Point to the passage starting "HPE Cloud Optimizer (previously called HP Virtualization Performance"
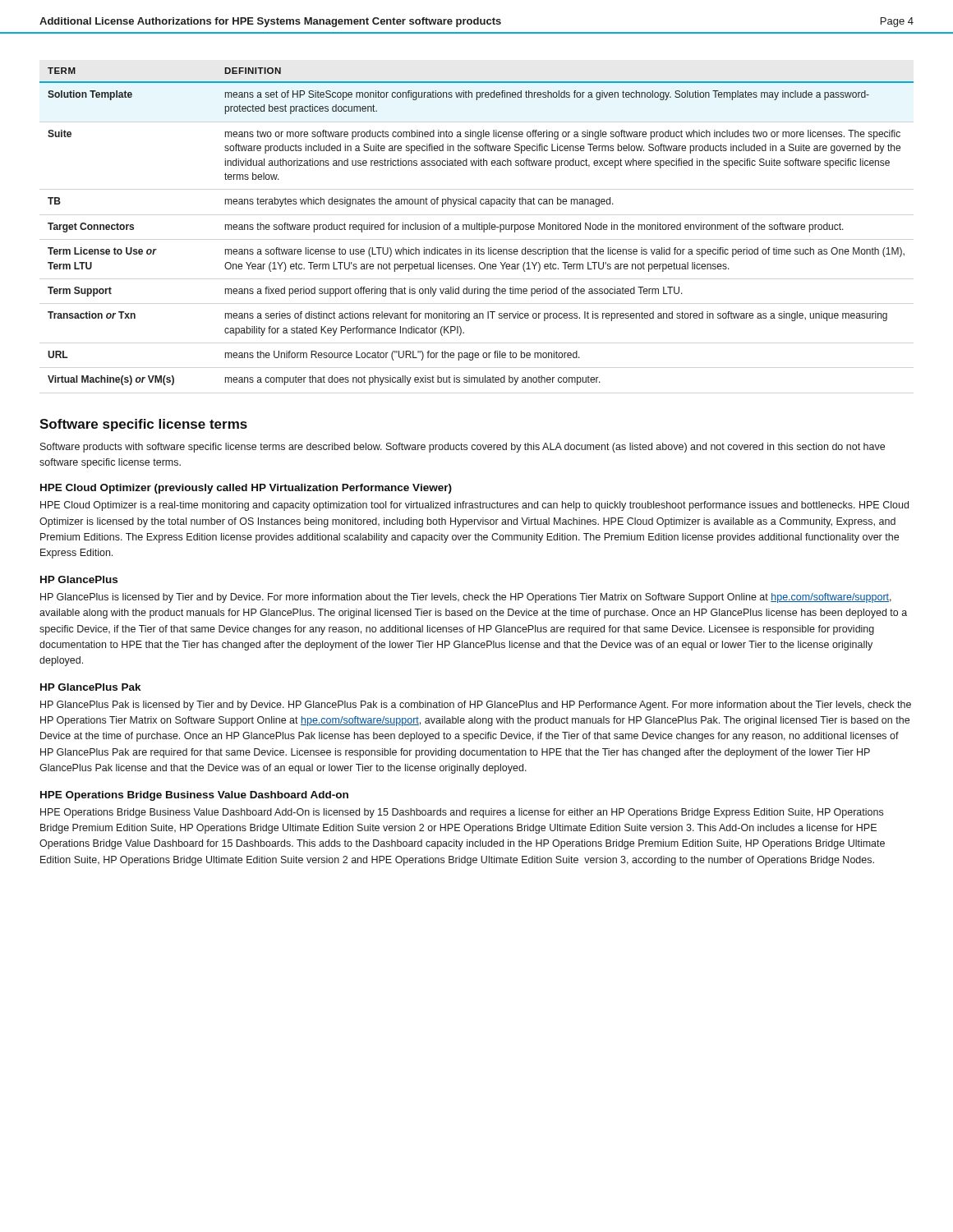Screen dimensions: 1232x953 [x=246, y=488]
